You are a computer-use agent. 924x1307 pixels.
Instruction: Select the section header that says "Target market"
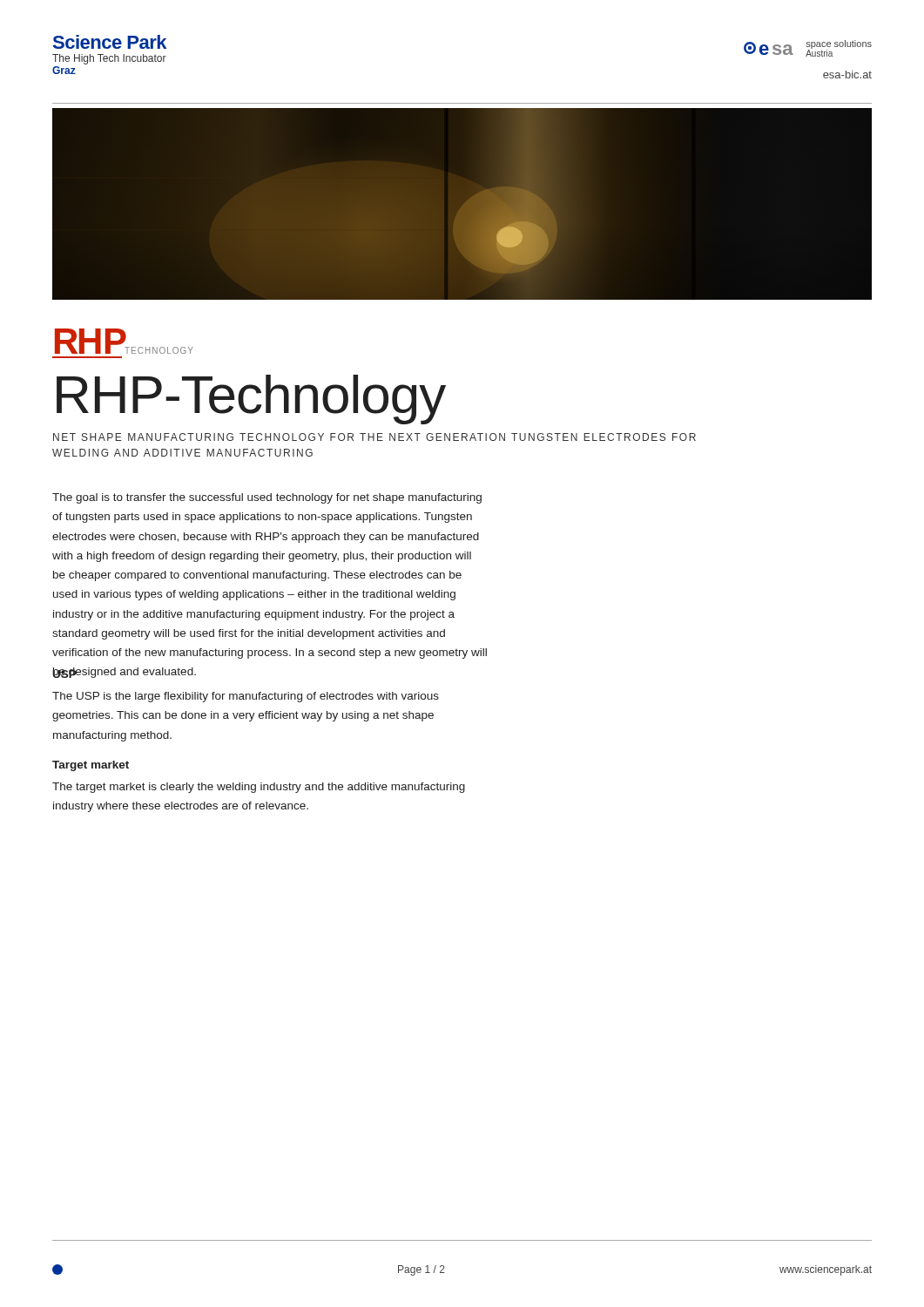91,766
